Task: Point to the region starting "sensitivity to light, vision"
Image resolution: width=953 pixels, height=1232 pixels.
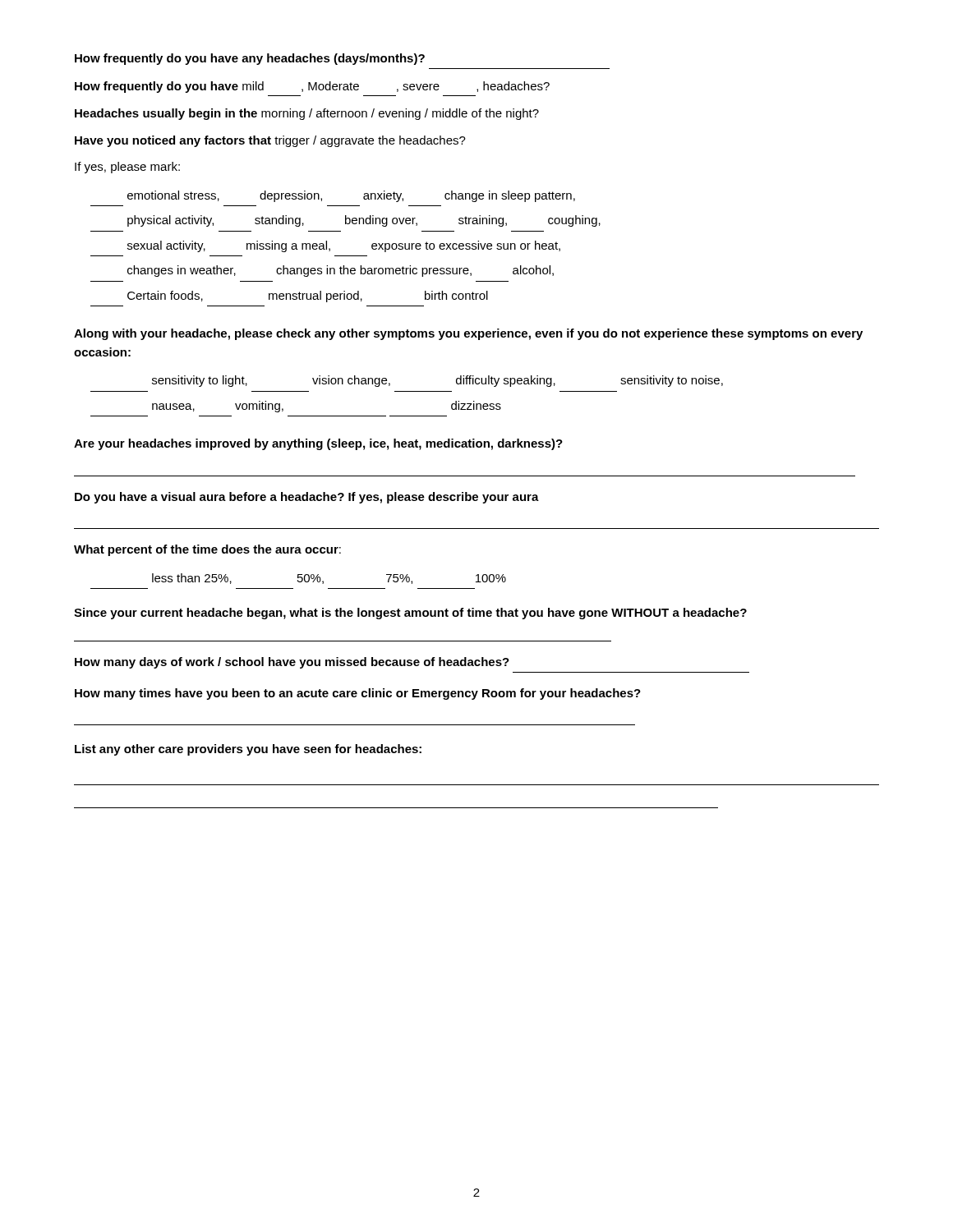Action: pyautogui.click(x=407, y=381)
